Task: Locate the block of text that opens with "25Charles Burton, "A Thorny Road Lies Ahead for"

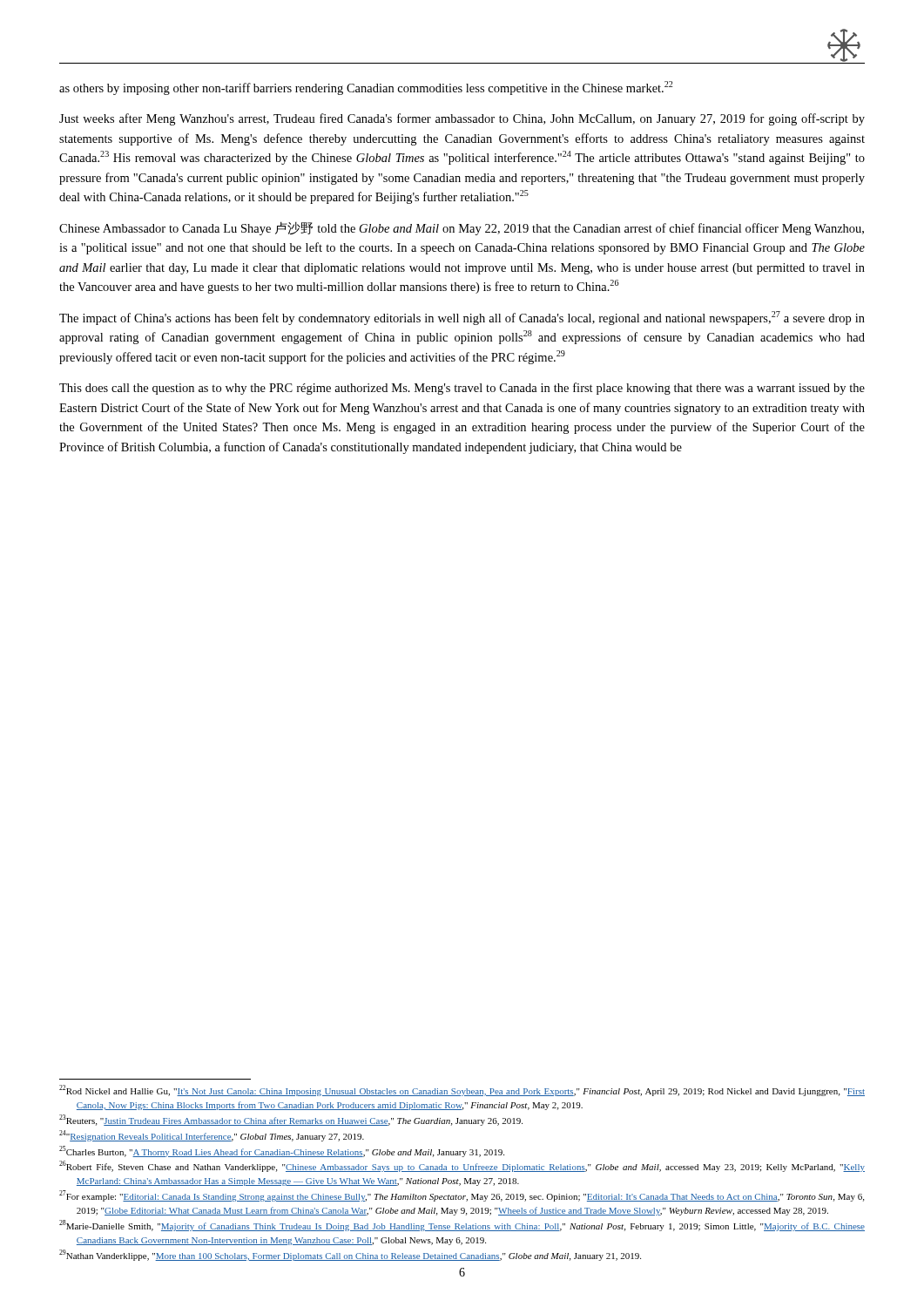Action: coord(462,1152)
